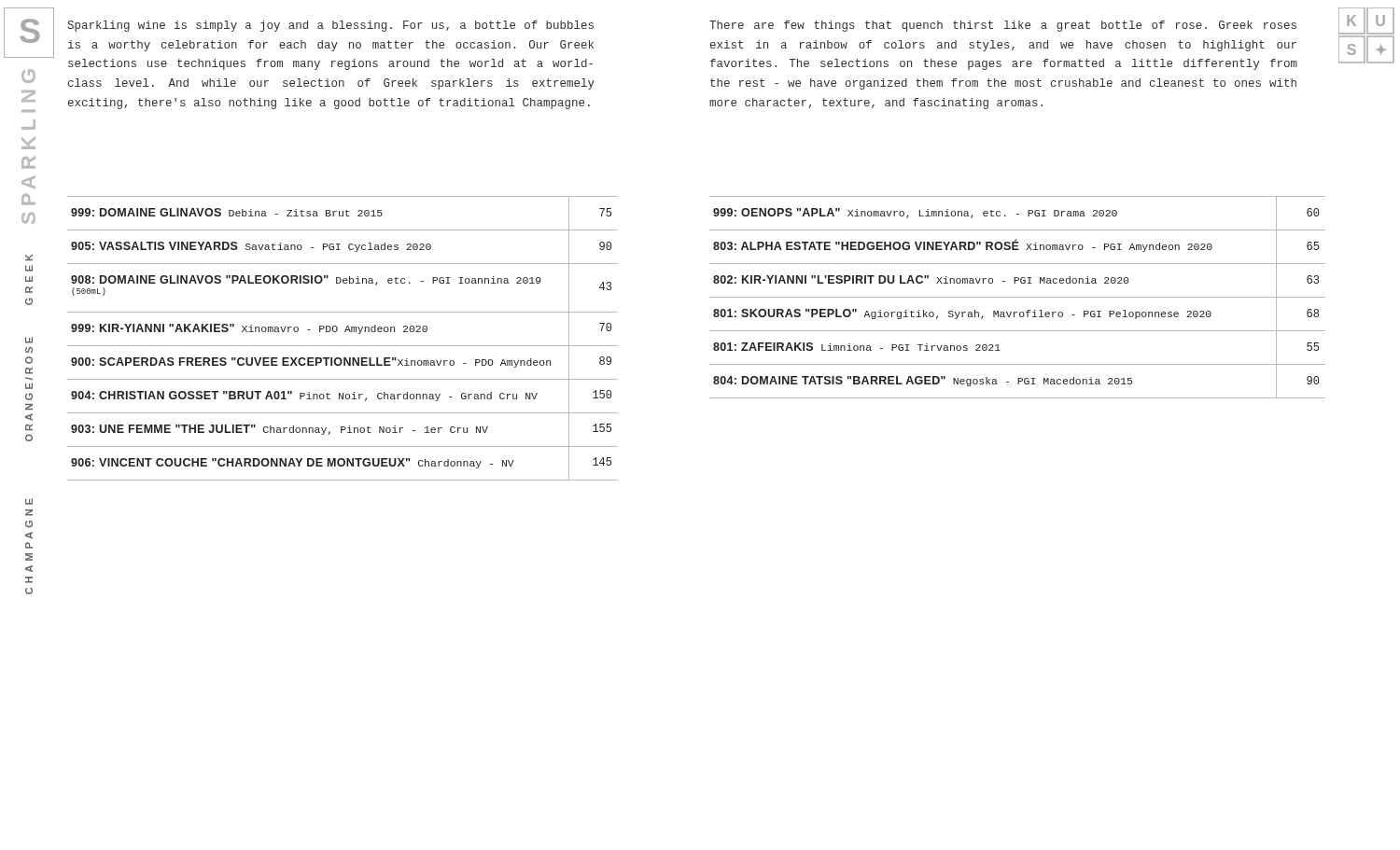
Task: Find the text starting "There are few things that quench thirst"
Action: click(x=1003, y=65)
